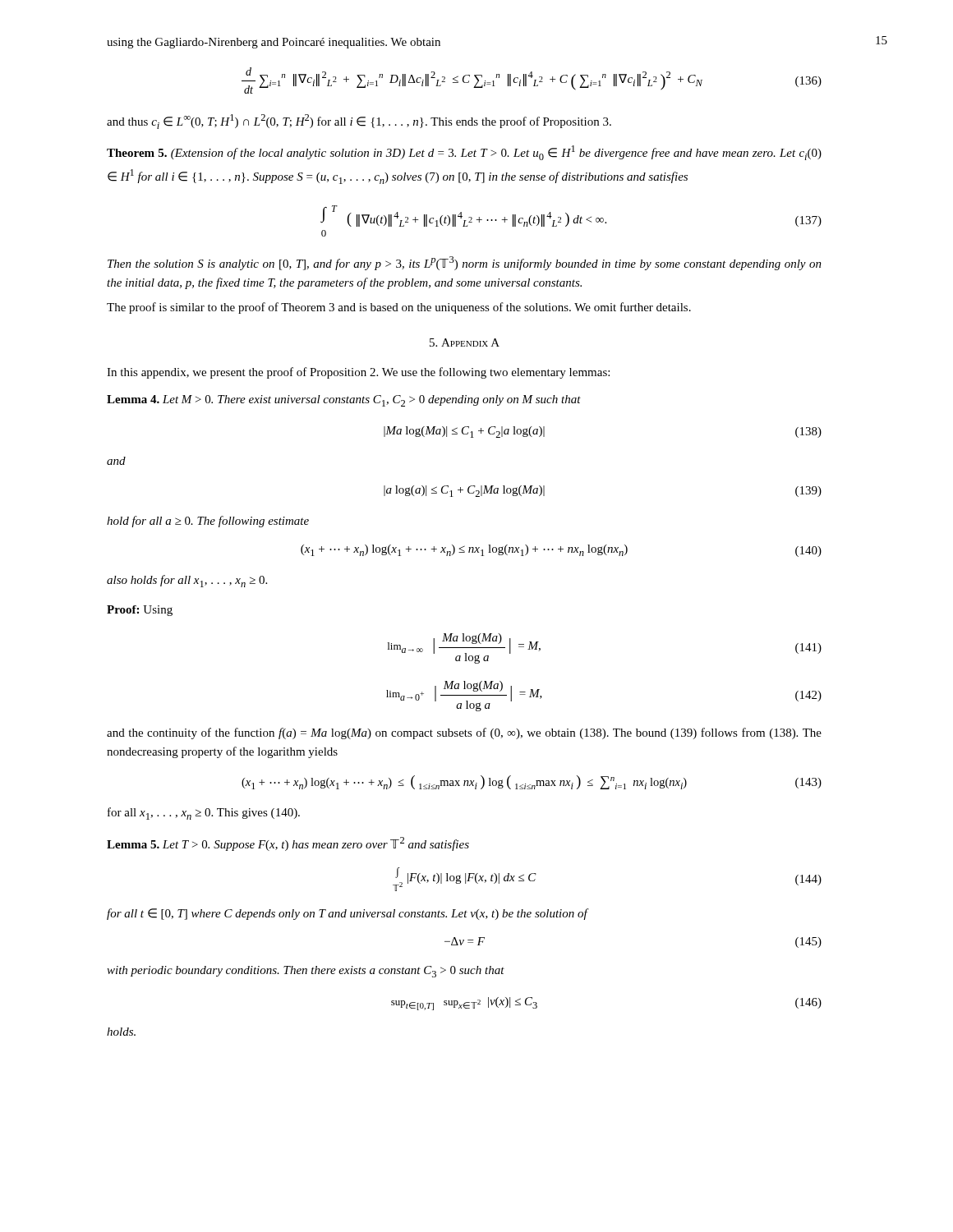This screenshot has height=1232, width=953.
Task: Click the passage that begins "and the continuity of the"
Action: tap(464, 742)
